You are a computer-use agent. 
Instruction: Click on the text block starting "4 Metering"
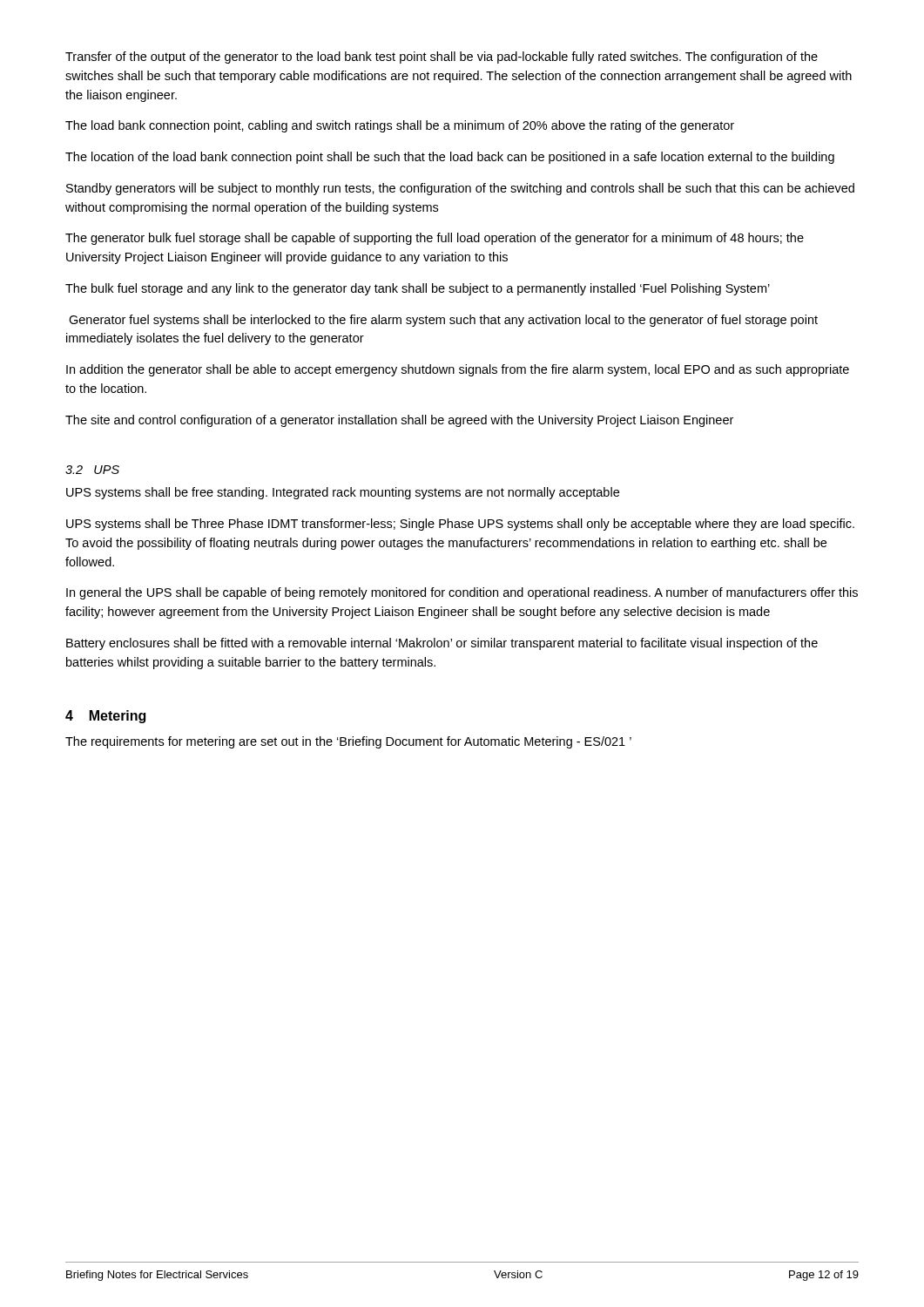pos(106,716)
